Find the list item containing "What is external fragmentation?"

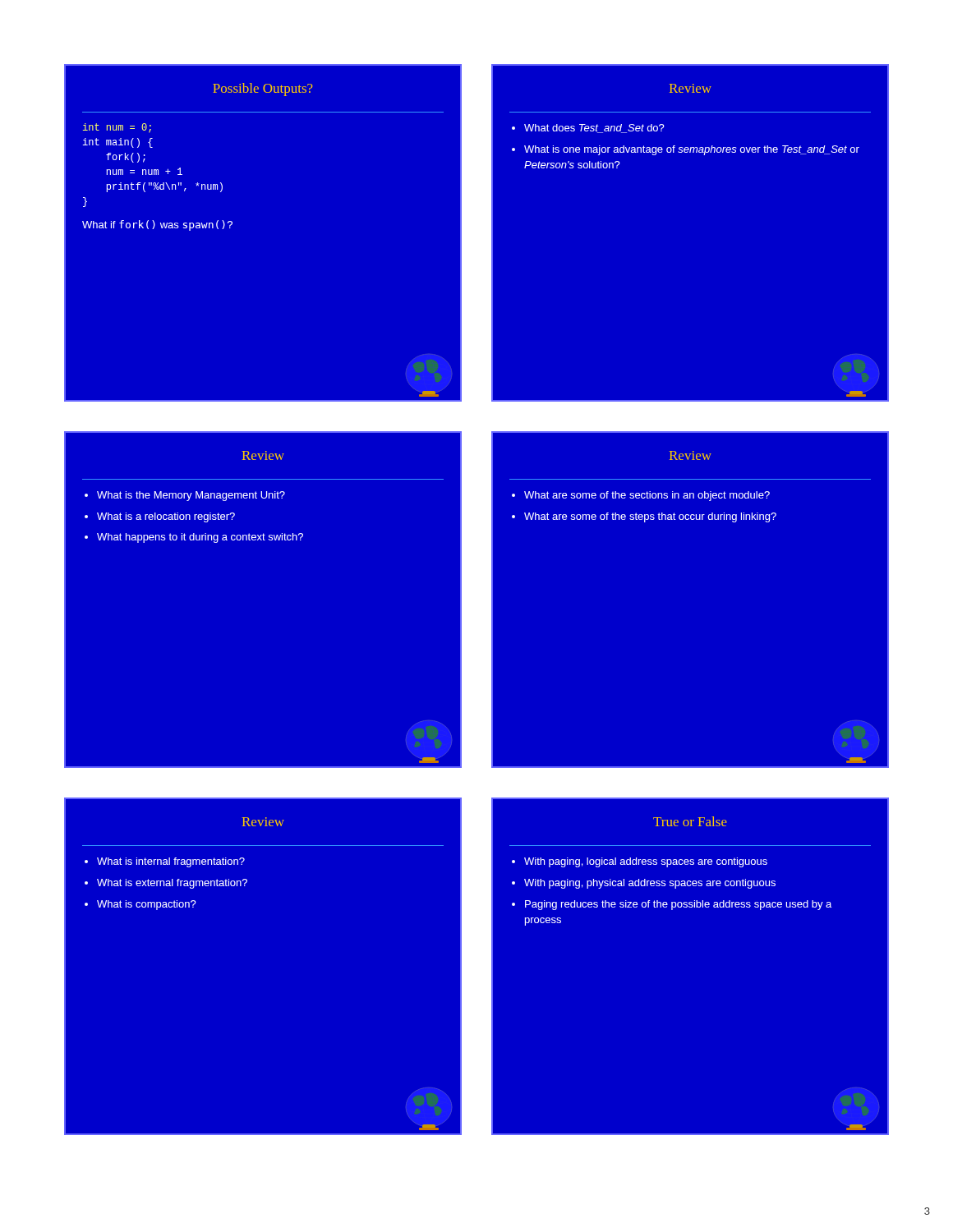tap(172, 883)
